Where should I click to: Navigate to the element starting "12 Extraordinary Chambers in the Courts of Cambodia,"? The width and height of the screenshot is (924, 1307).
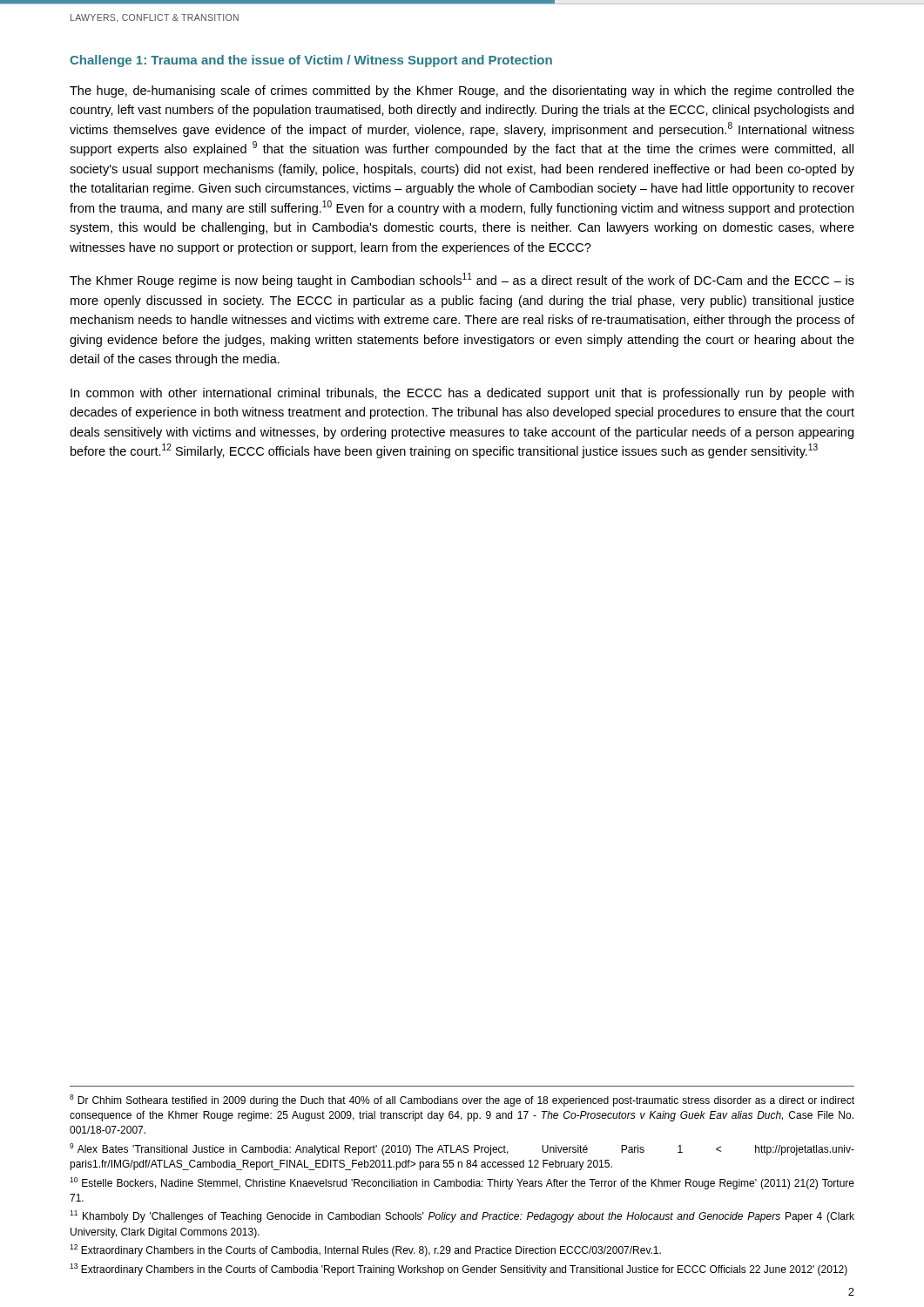point(366,1250)
